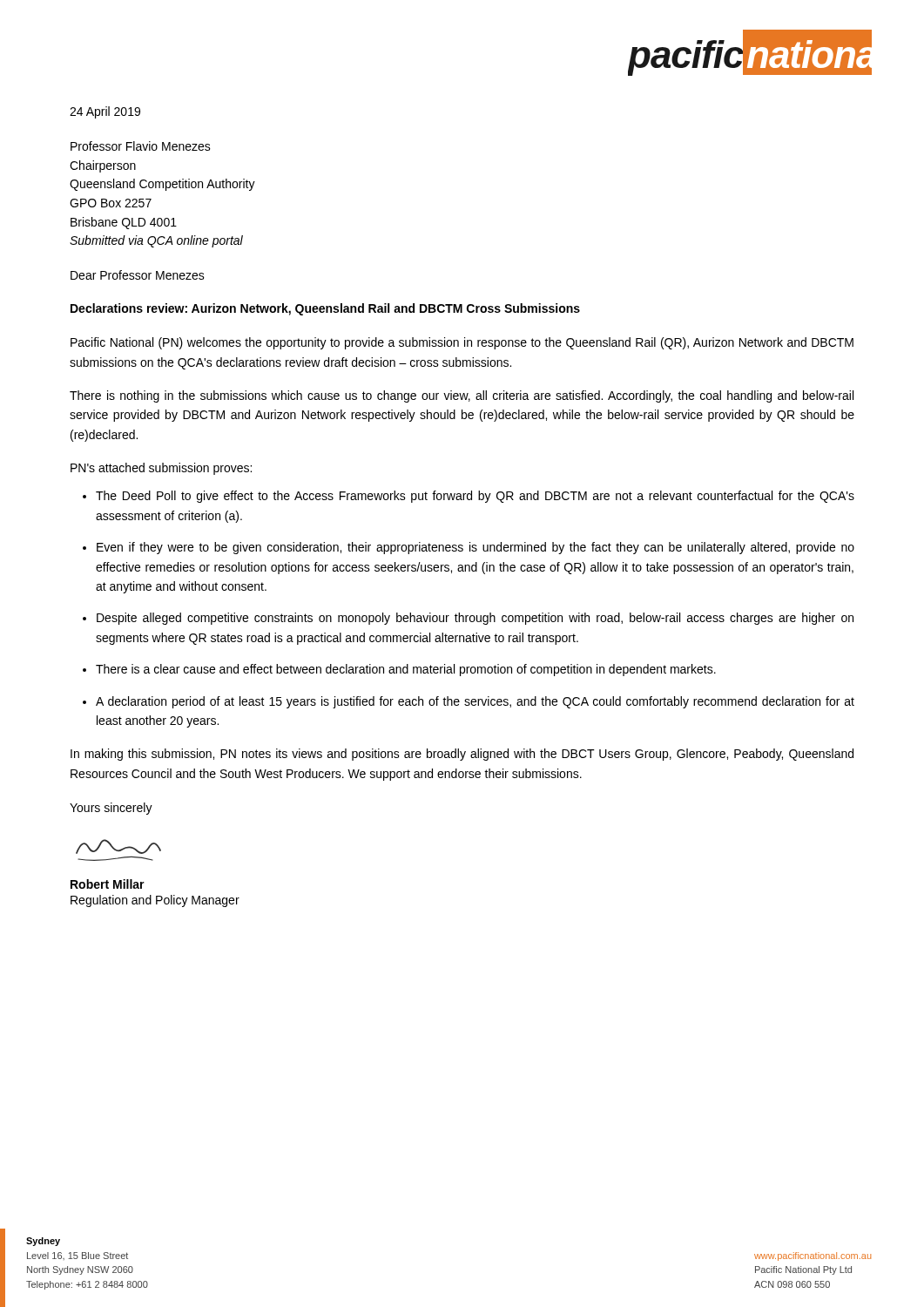Select the list item that says "Despite alleged competitive constraints on monopoly behaviour through"
Image resolution: width=924 pixels, height=1307 pixels.
coord(475,628)
